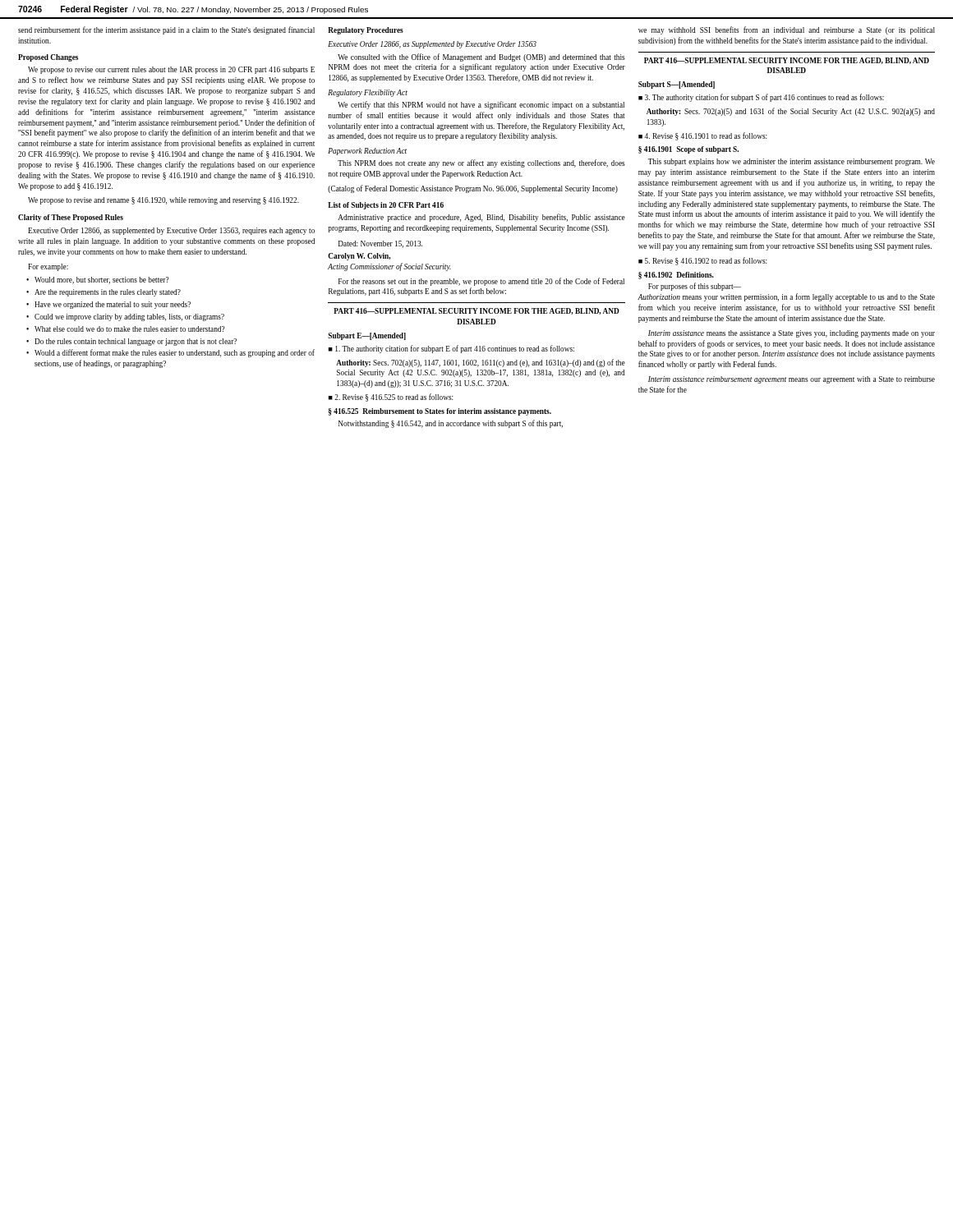This screenshot has width=953, height=1232.
Task: Select the section header that reads "Subpart S—[Amended]"
Action: [677, 85]
